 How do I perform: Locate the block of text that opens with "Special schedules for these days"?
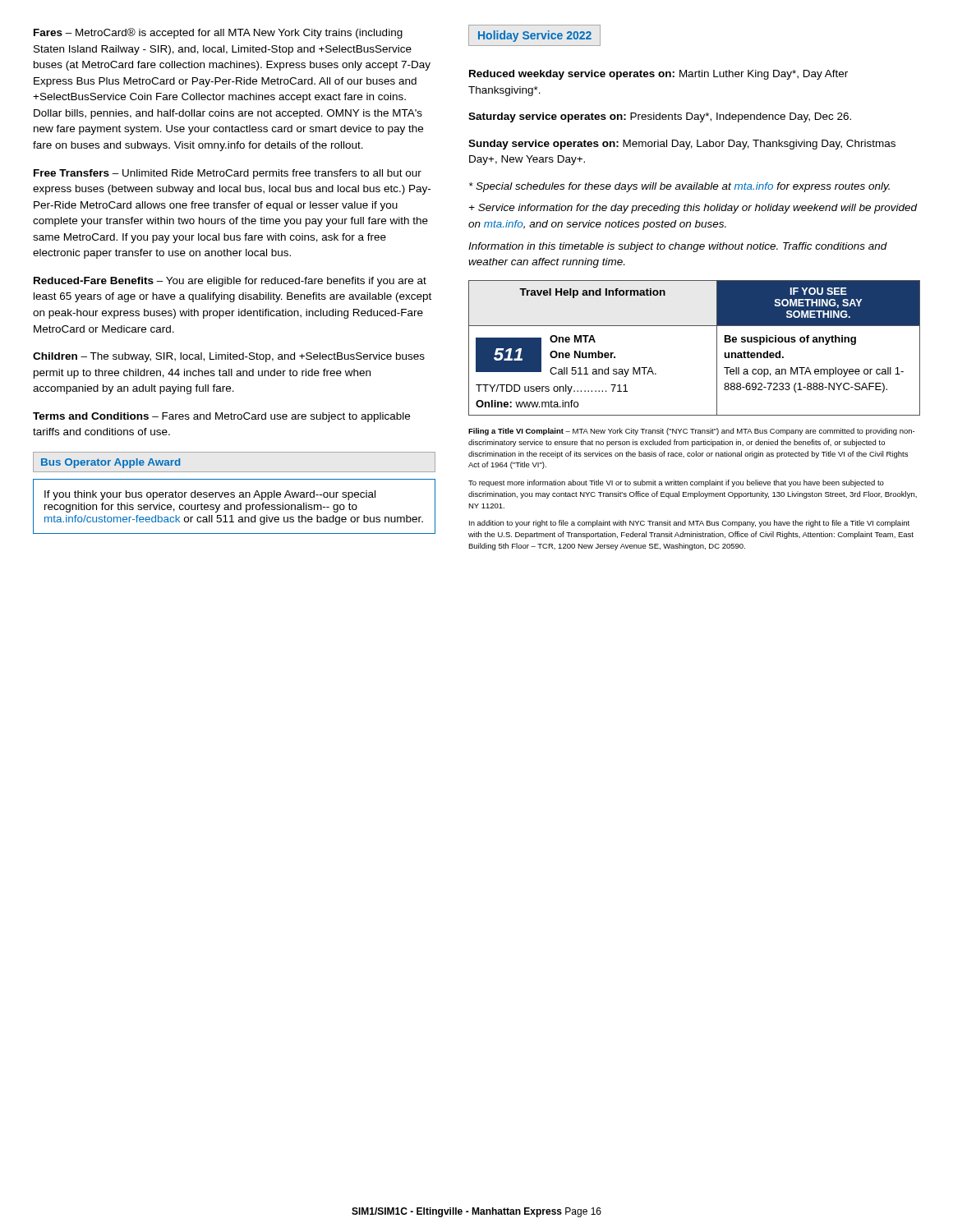[x=680, y=186]
